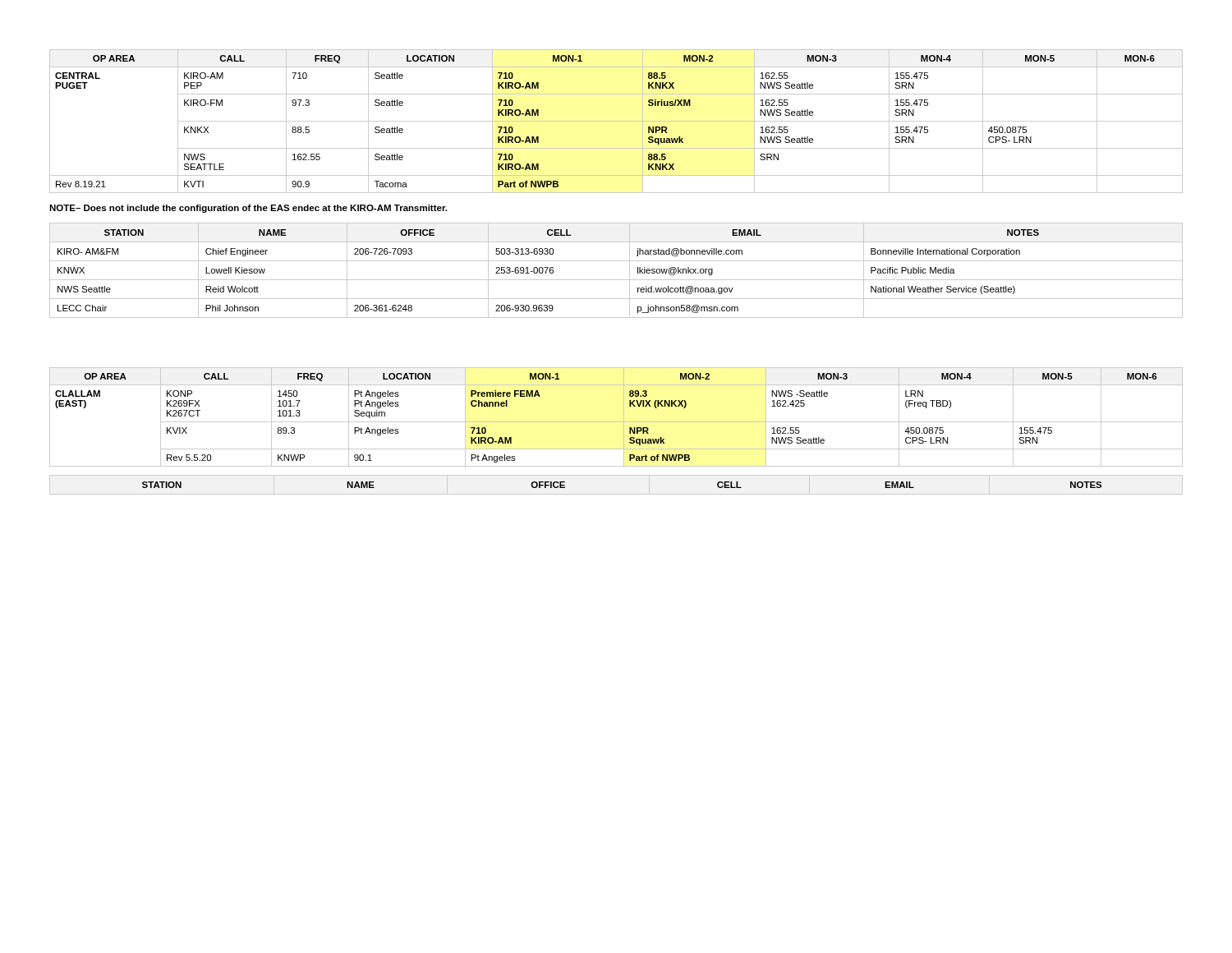Click on the table containing "Premiere FEMA Channel"
Screen dimensions: 953x1232
[x=616, y=417]
